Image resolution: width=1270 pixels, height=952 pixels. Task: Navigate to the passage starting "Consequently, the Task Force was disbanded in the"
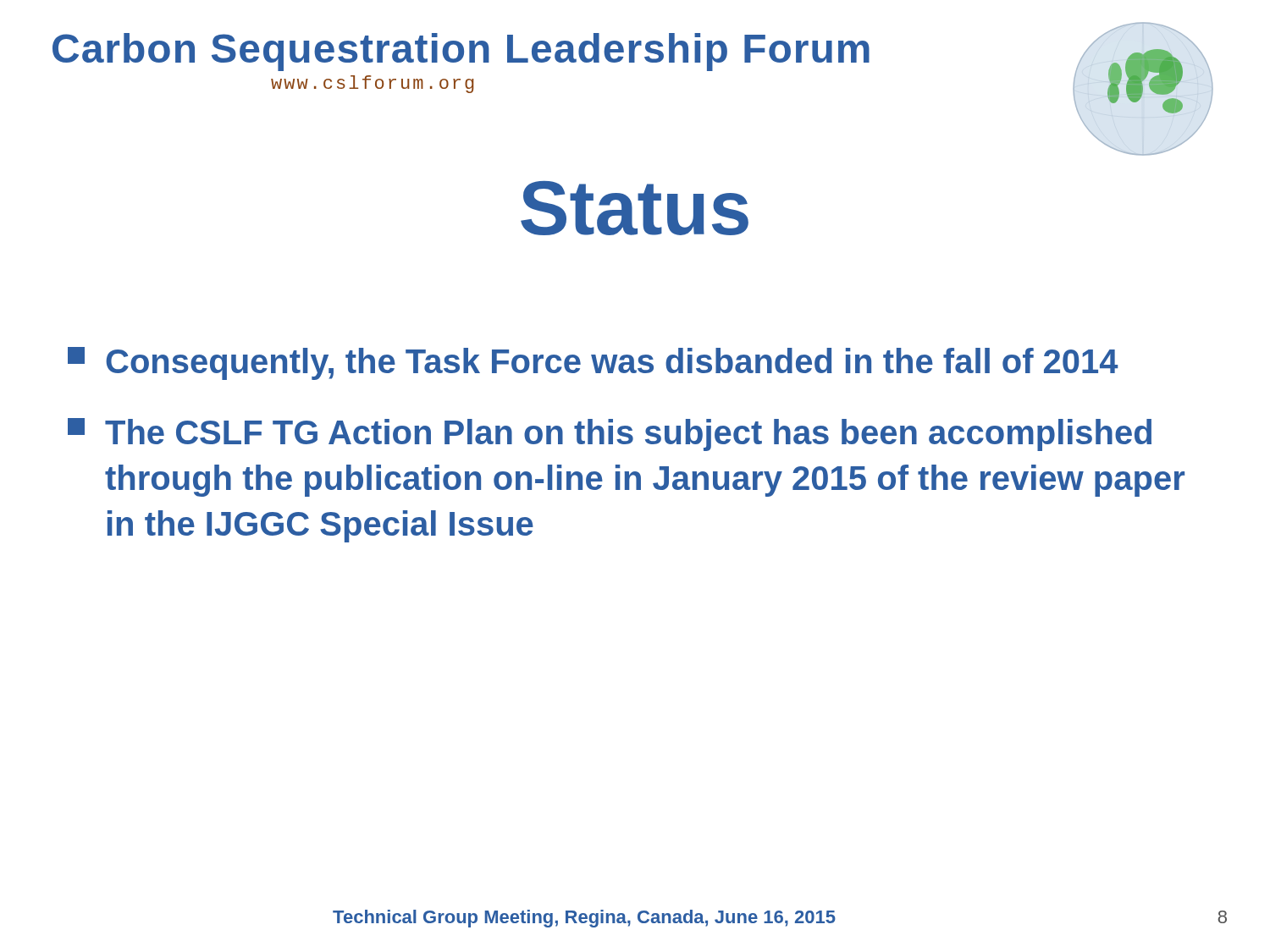coord(593,361)
